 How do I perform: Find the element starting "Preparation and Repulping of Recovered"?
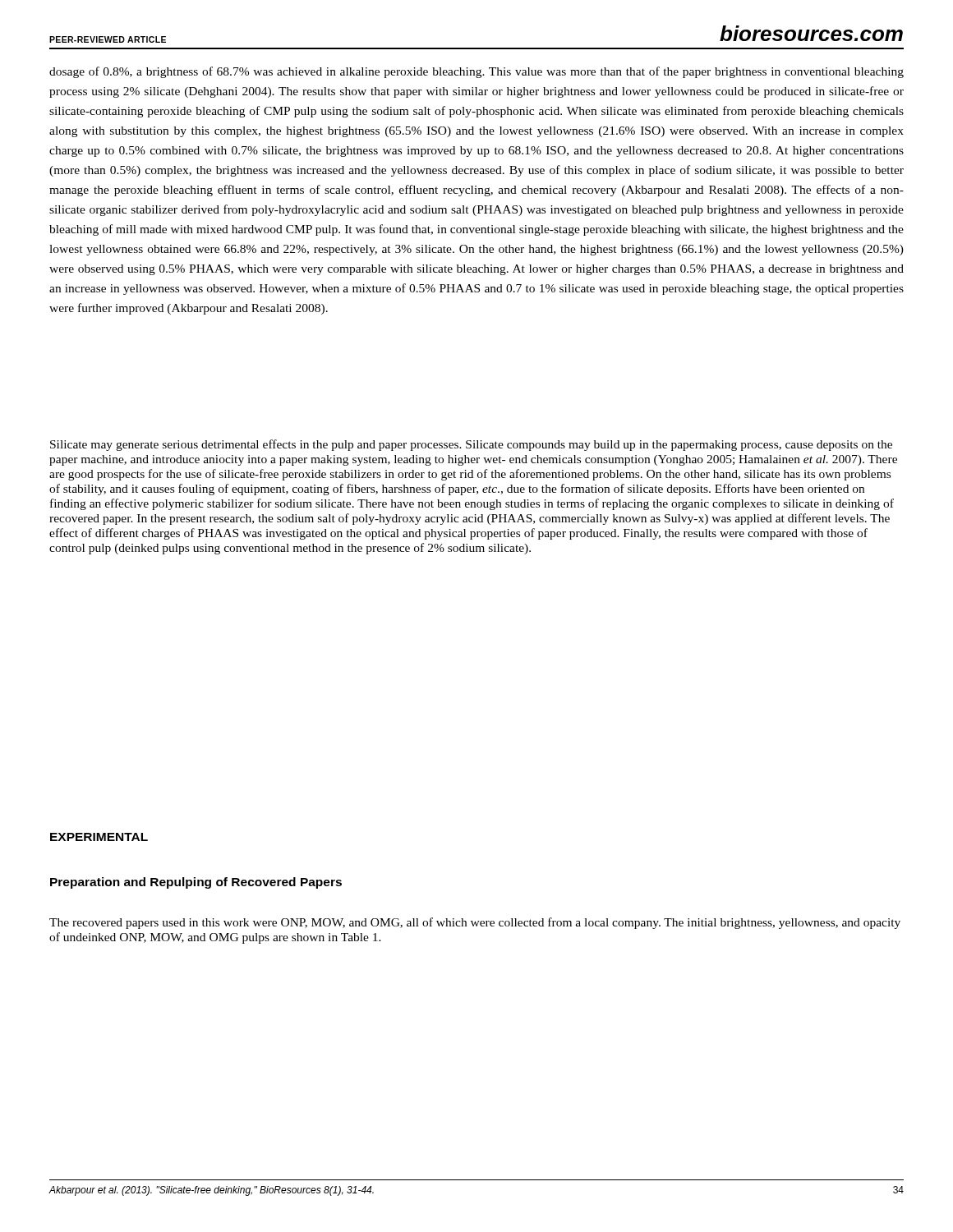[x=196, y=882]
